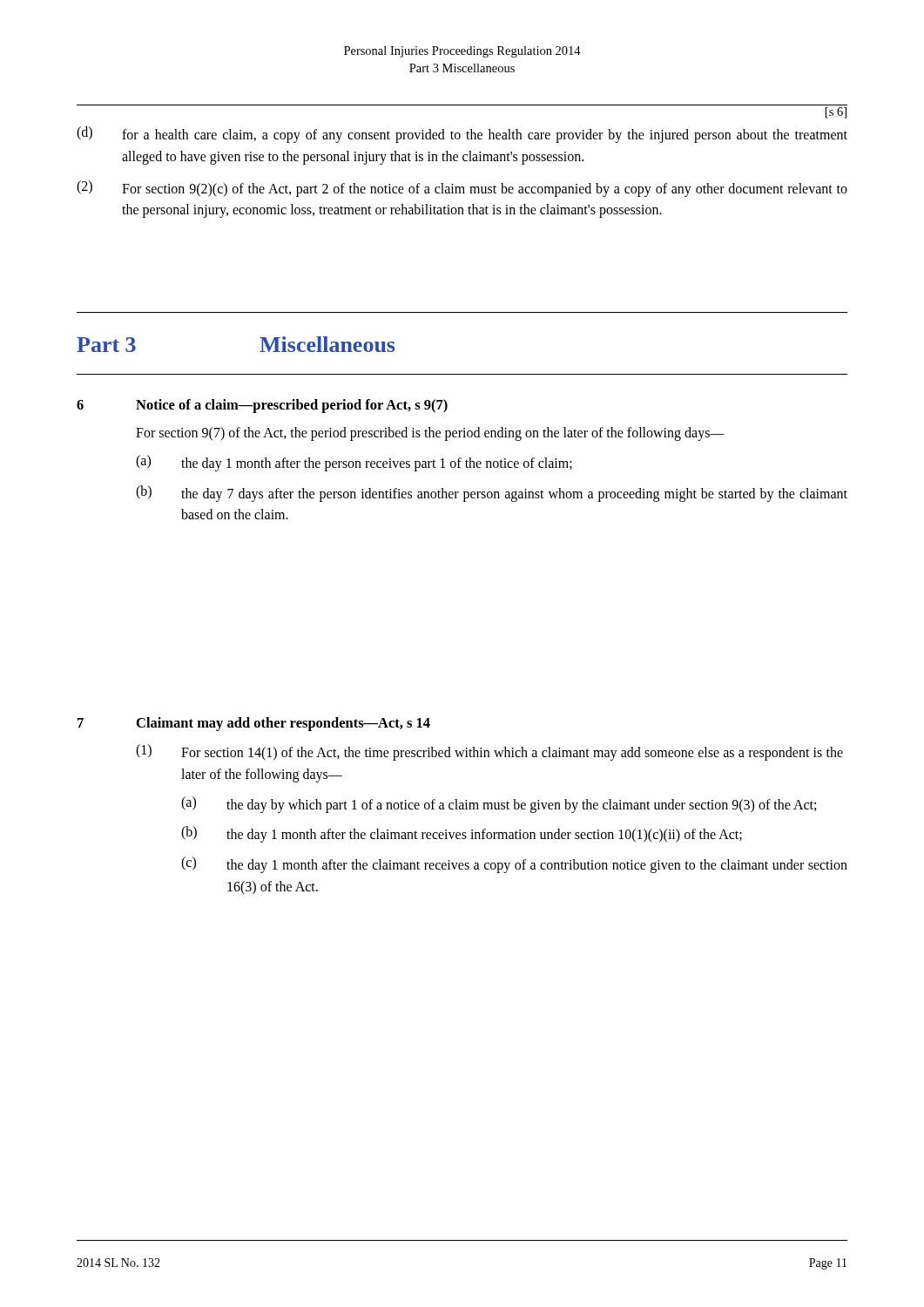Image resolution: width=924 pixels, height=1307 pixels.
Task: Point to the block beginning "(2) For section"
Action: 462,200
